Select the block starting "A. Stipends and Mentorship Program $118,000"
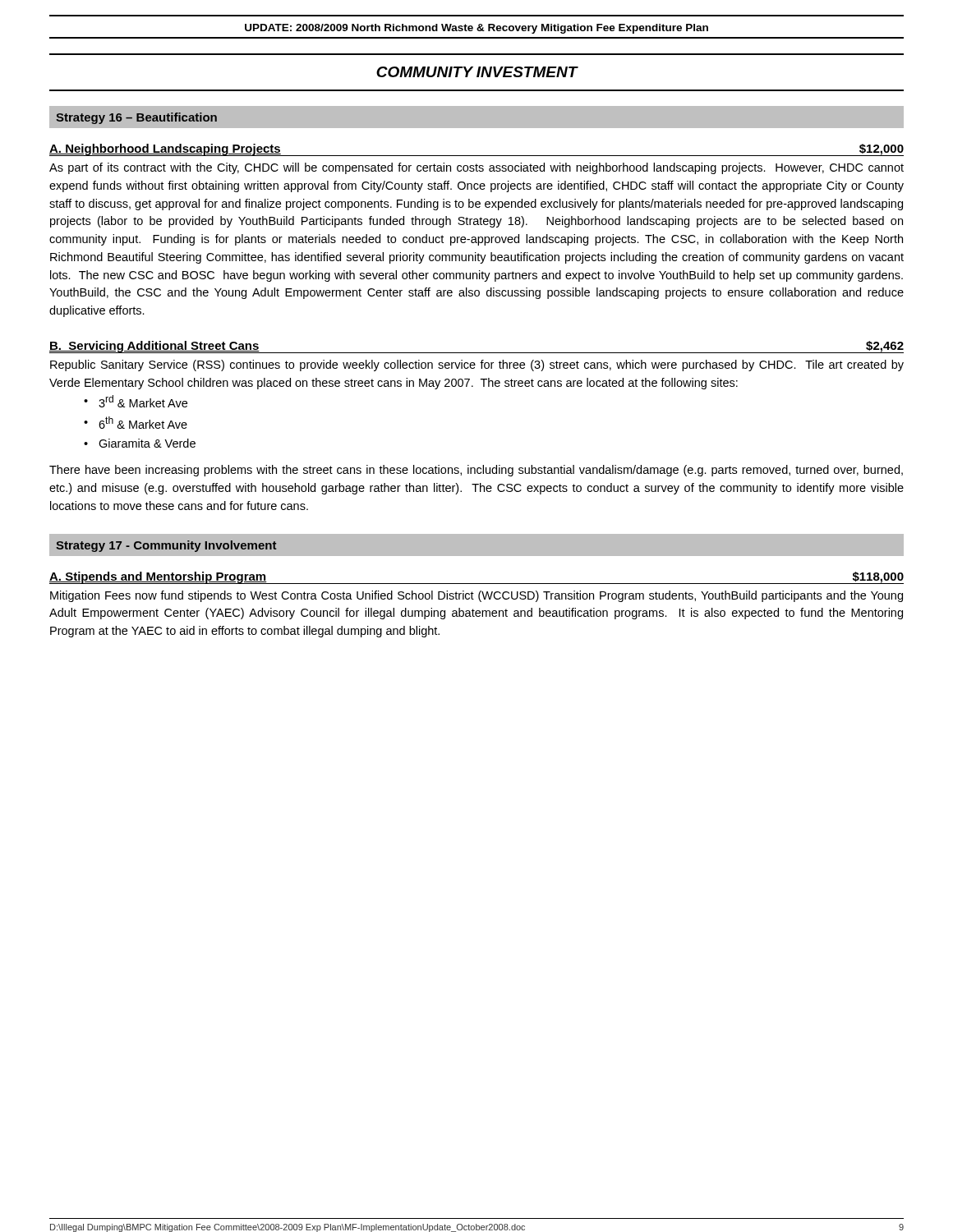Screen dimensions: 1232x953 [x=476, y=576]
